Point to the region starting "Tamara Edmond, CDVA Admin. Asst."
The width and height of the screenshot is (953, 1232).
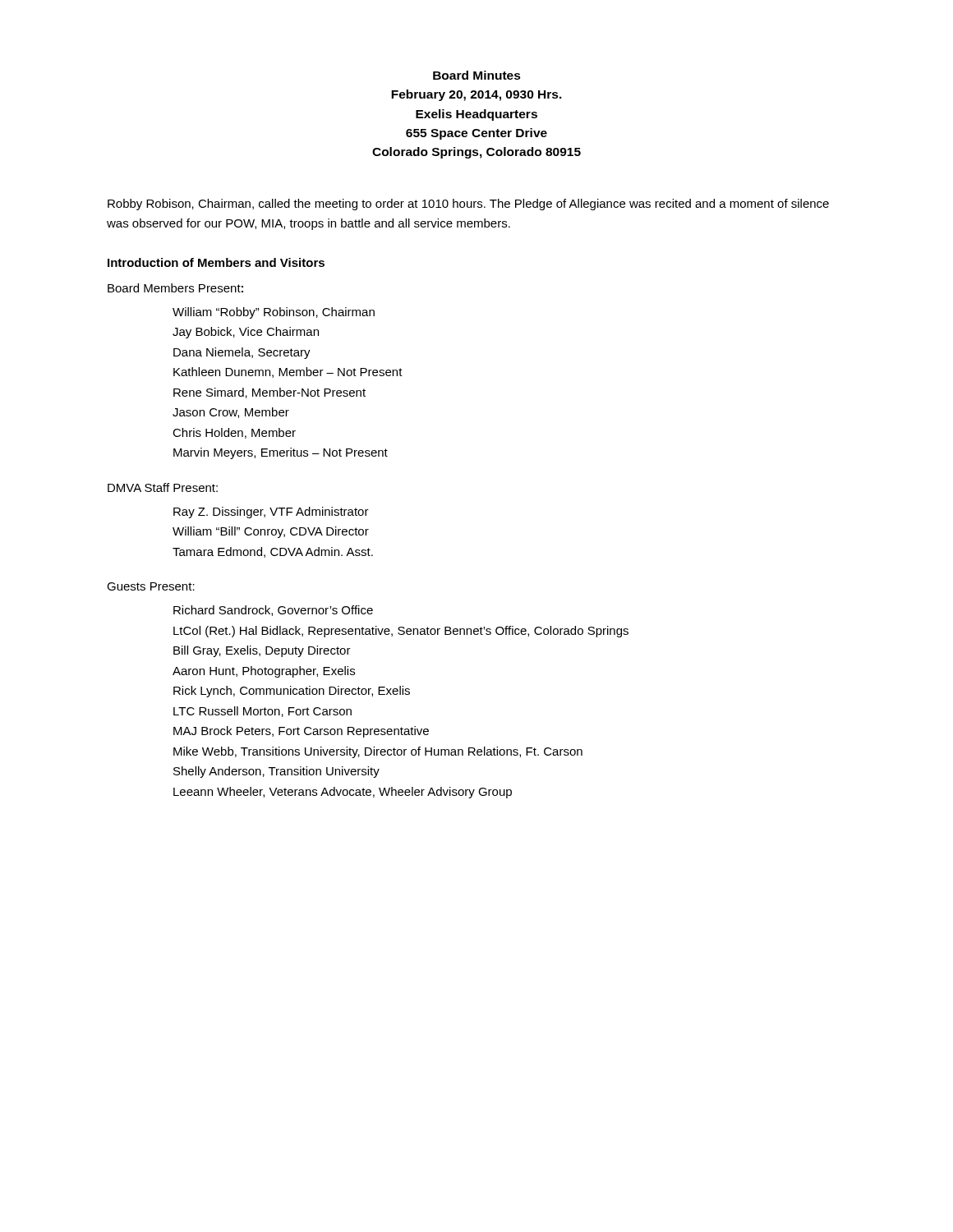(273, 551)
